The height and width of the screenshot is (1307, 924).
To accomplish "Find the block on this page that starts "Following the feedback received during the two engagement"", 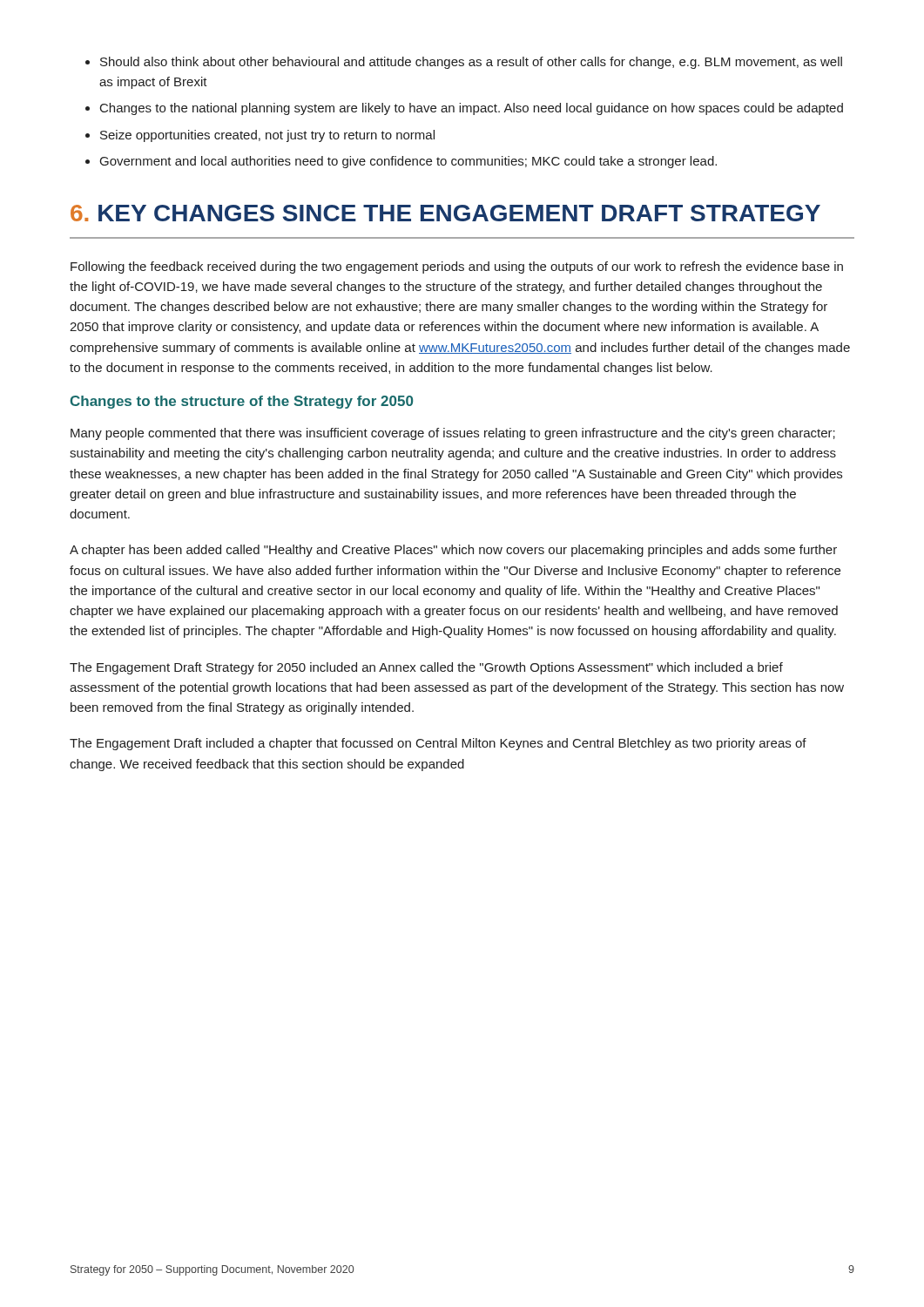I will tap(460, 316).
